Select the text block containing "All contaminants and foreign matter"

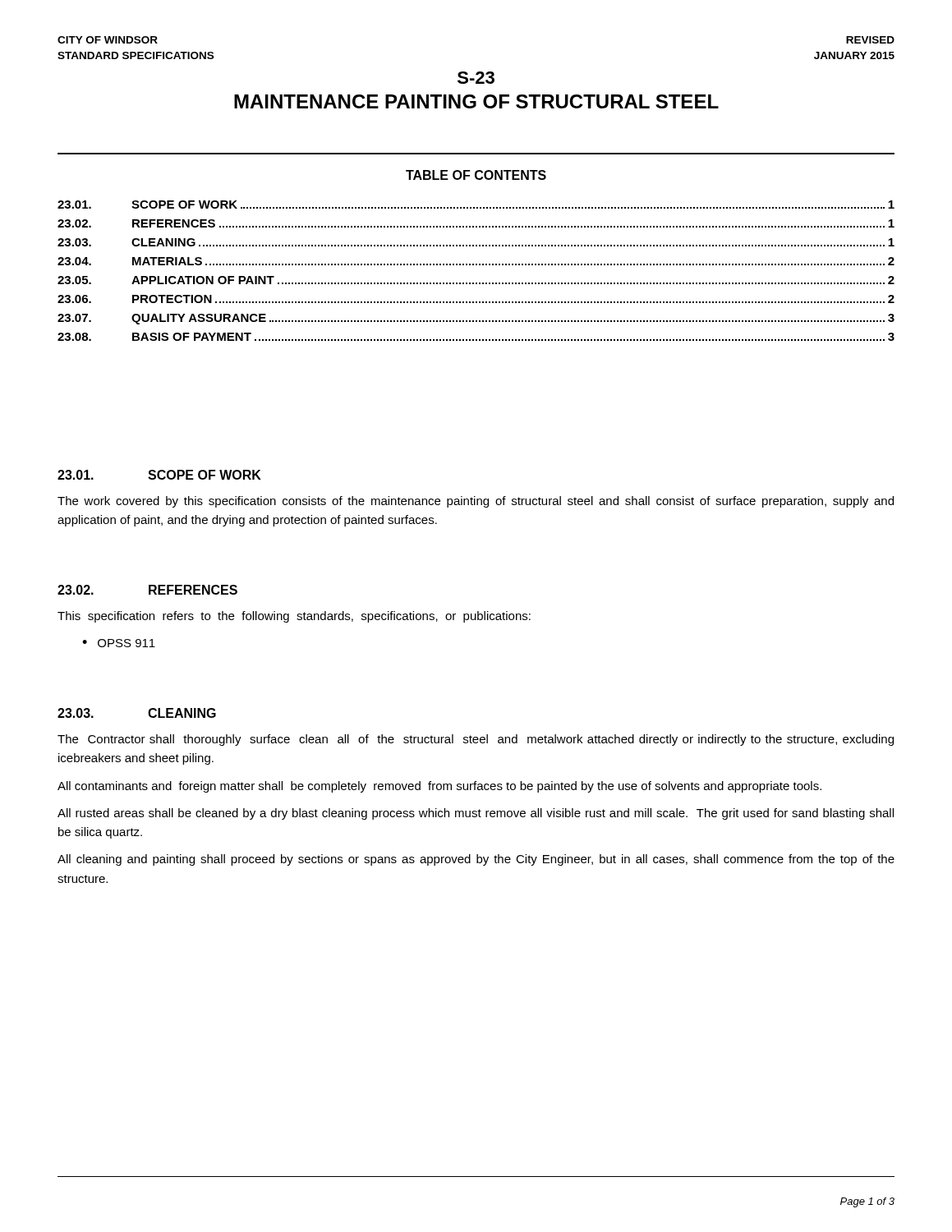[440, 785]
